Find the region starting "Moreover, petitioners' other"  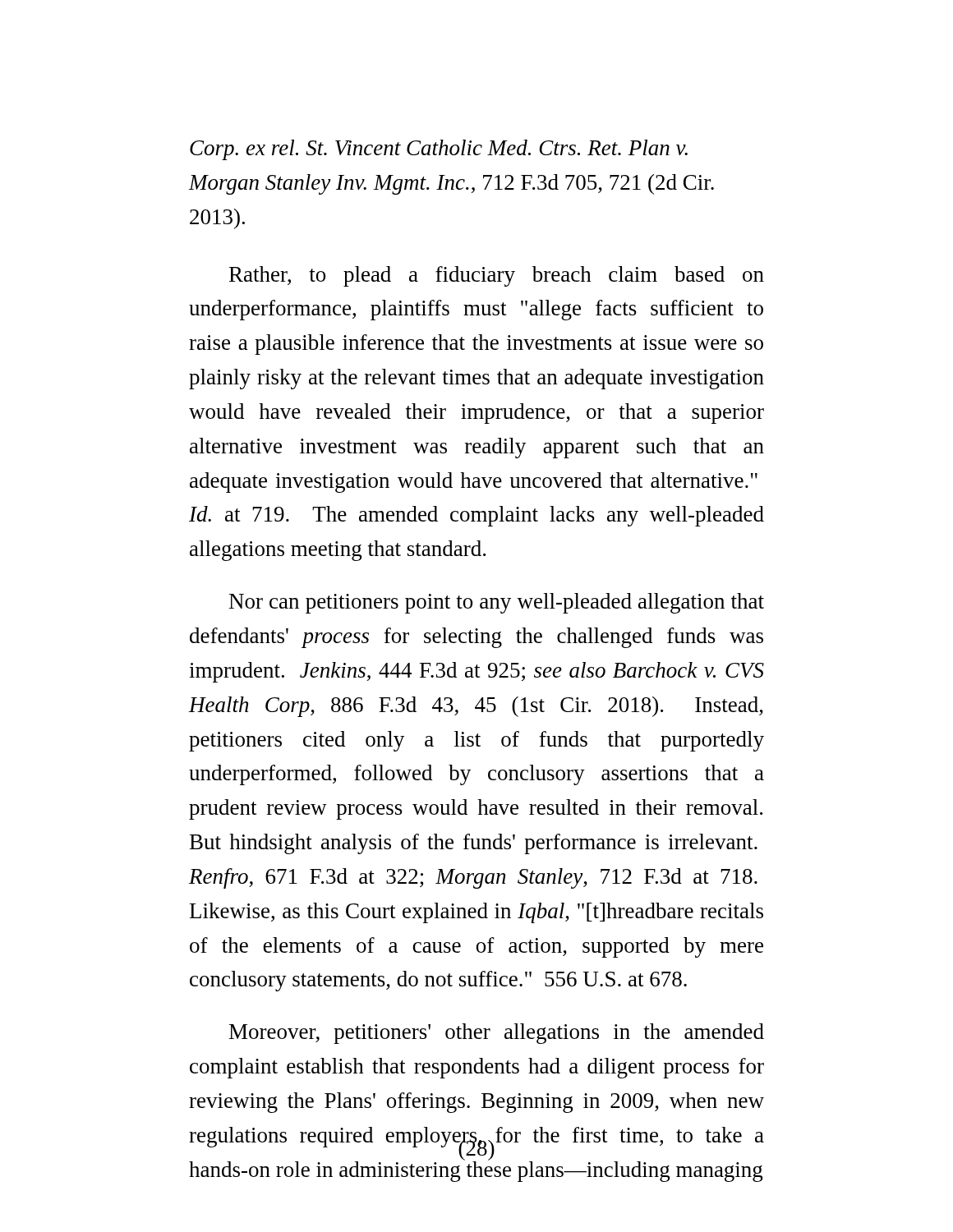(476, 1101)
